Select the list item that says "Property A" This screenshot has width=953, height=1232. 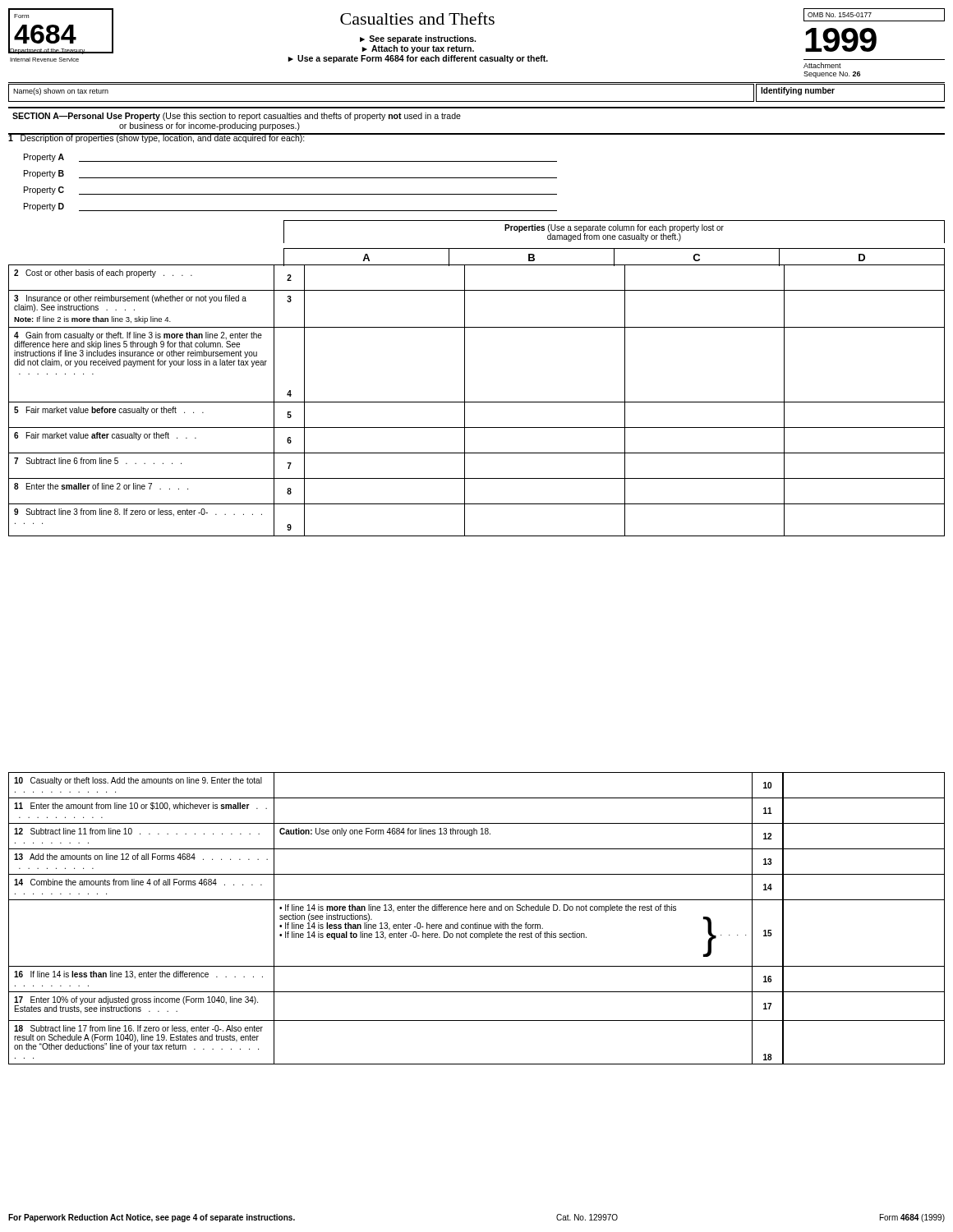[x=290, y=156]
